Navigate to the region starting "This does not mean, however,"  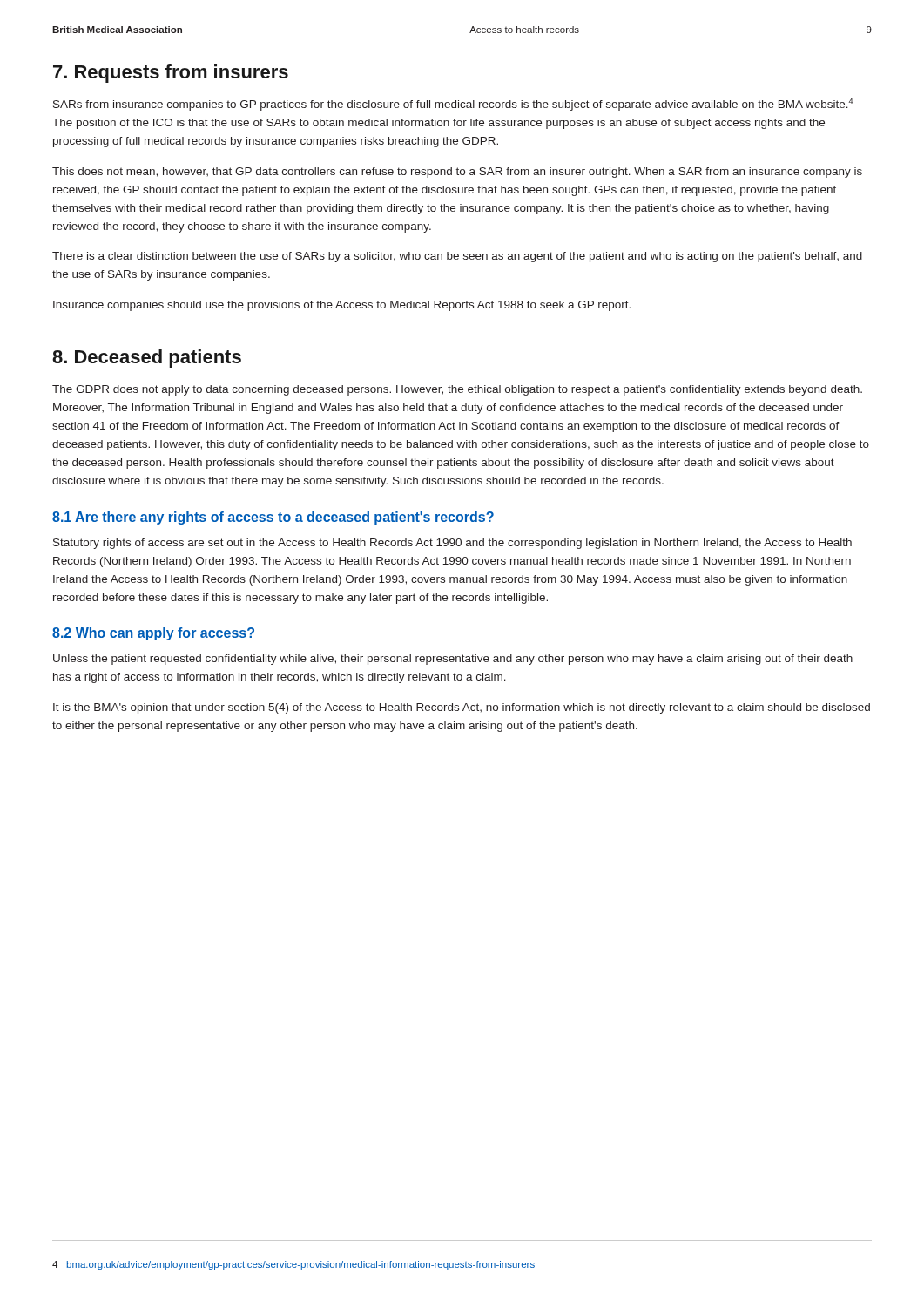coord(462,199)
